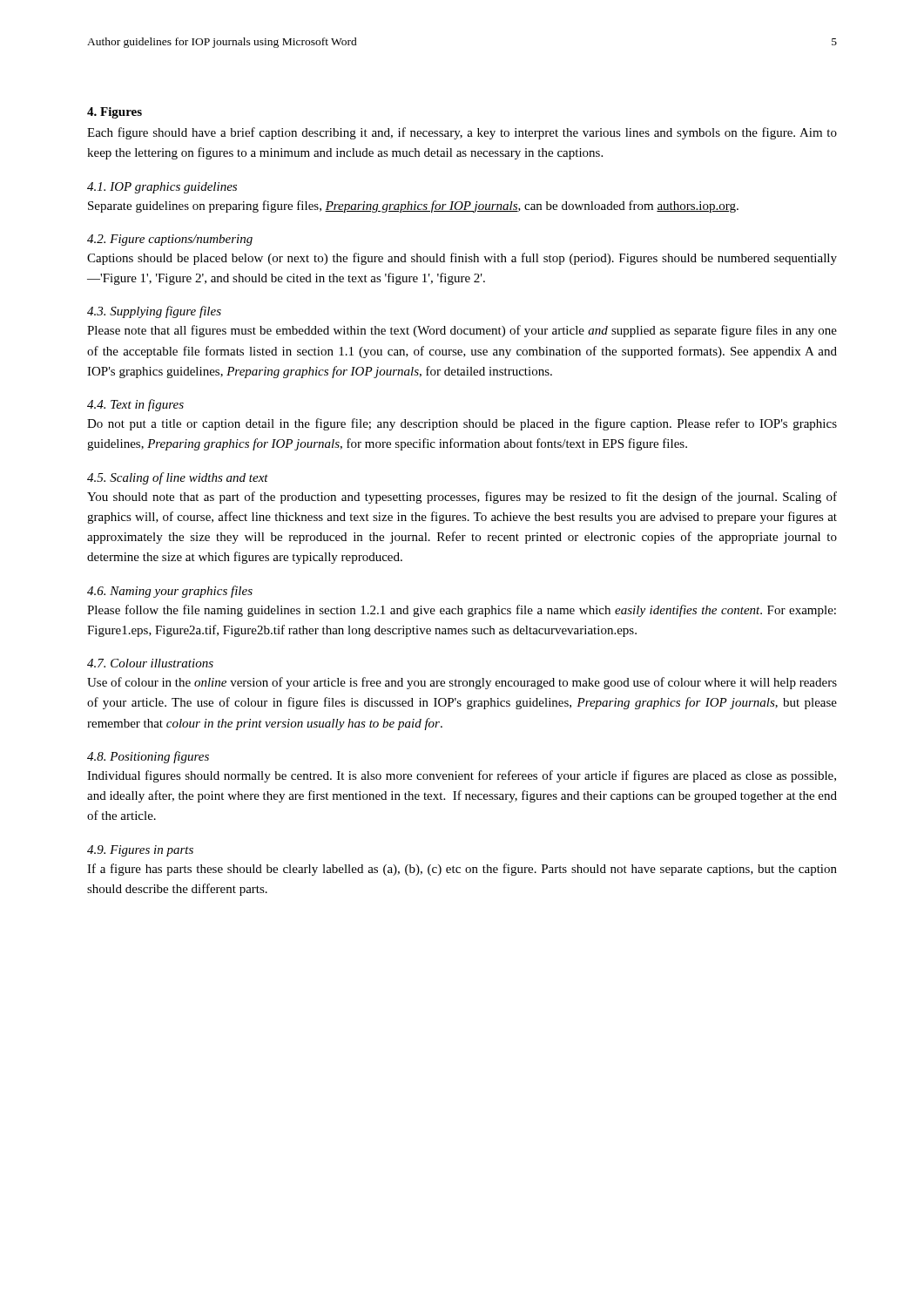The image size is (924, 1307).
Task: Locate the block of text that opens with "Each figure should have a brief"
Action: [462, 143]
